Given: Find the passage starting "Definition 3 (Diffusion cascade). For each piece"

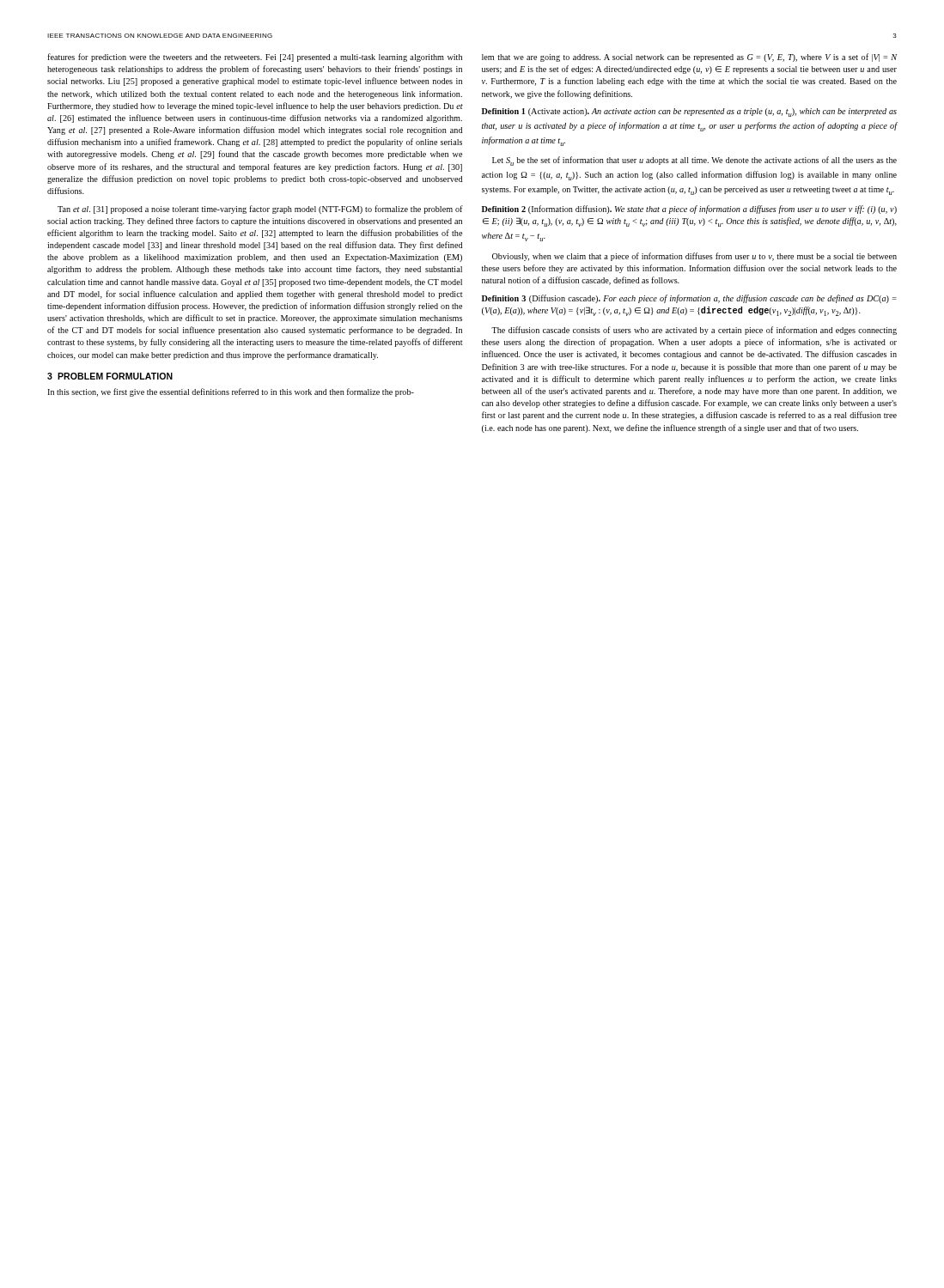Looking at the screenshot, I should pos(689,306).
